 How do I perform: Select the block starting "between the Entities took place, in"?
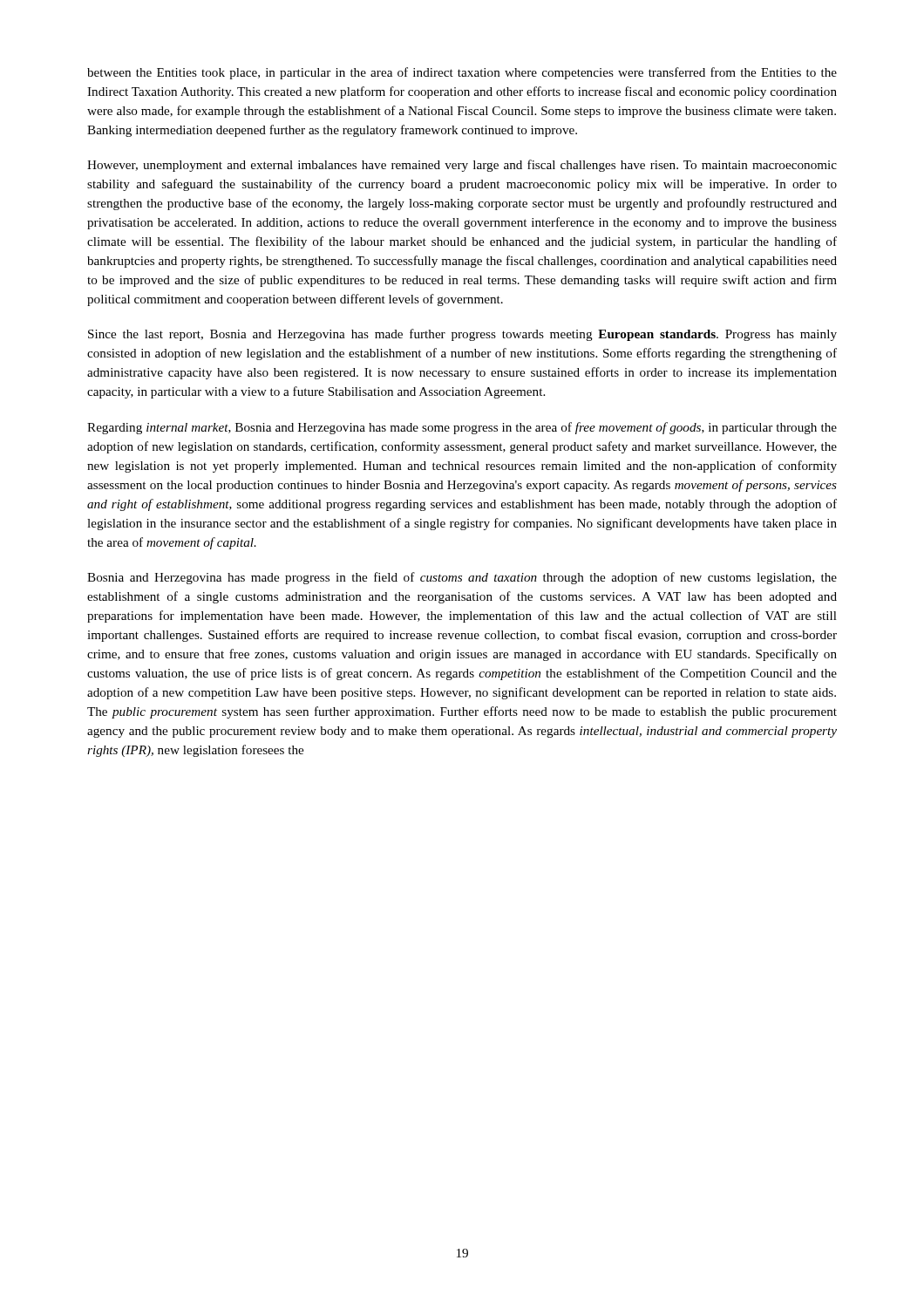(462, 101)
